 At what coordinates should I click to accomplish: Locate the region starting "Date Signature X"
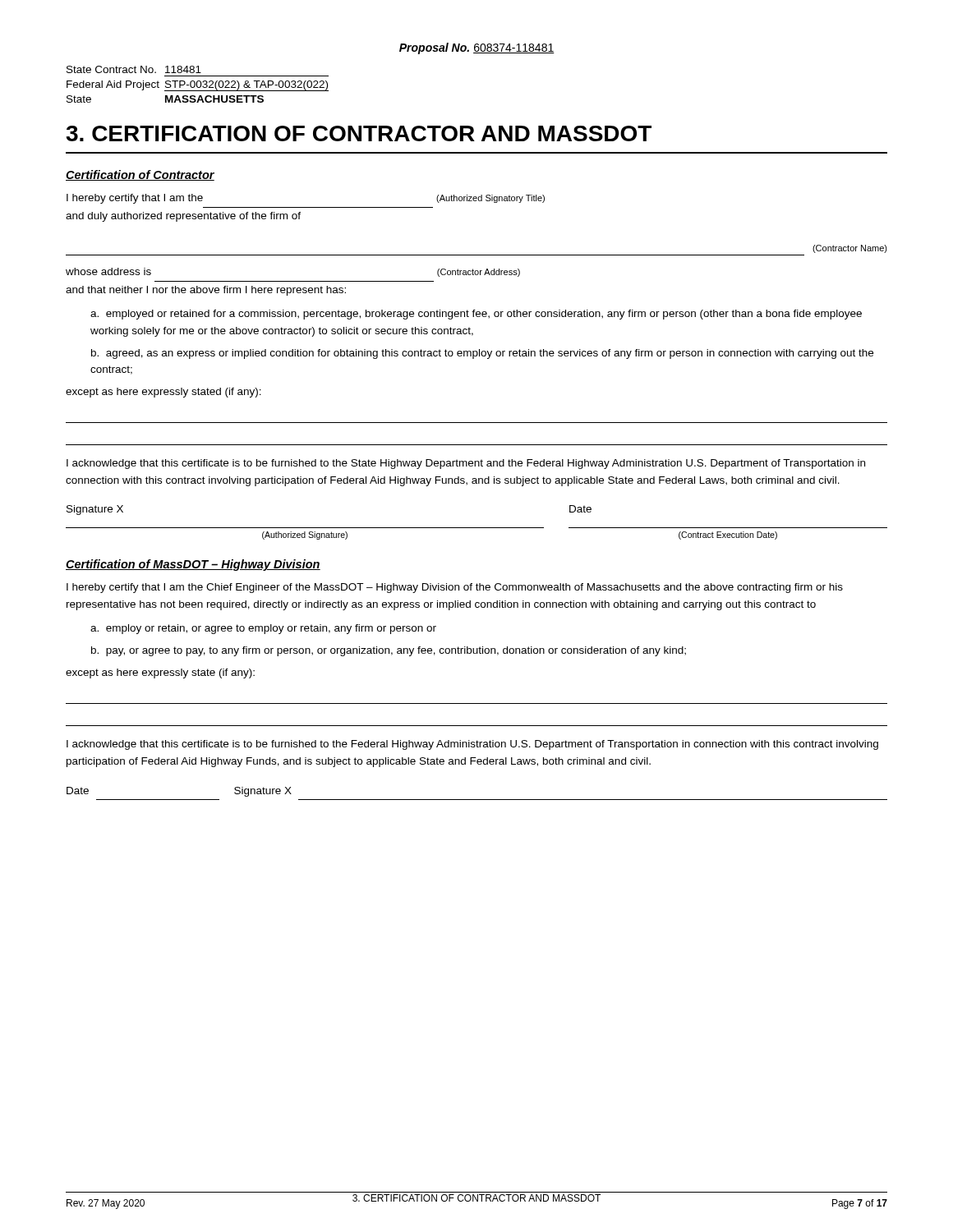[476, 791]
